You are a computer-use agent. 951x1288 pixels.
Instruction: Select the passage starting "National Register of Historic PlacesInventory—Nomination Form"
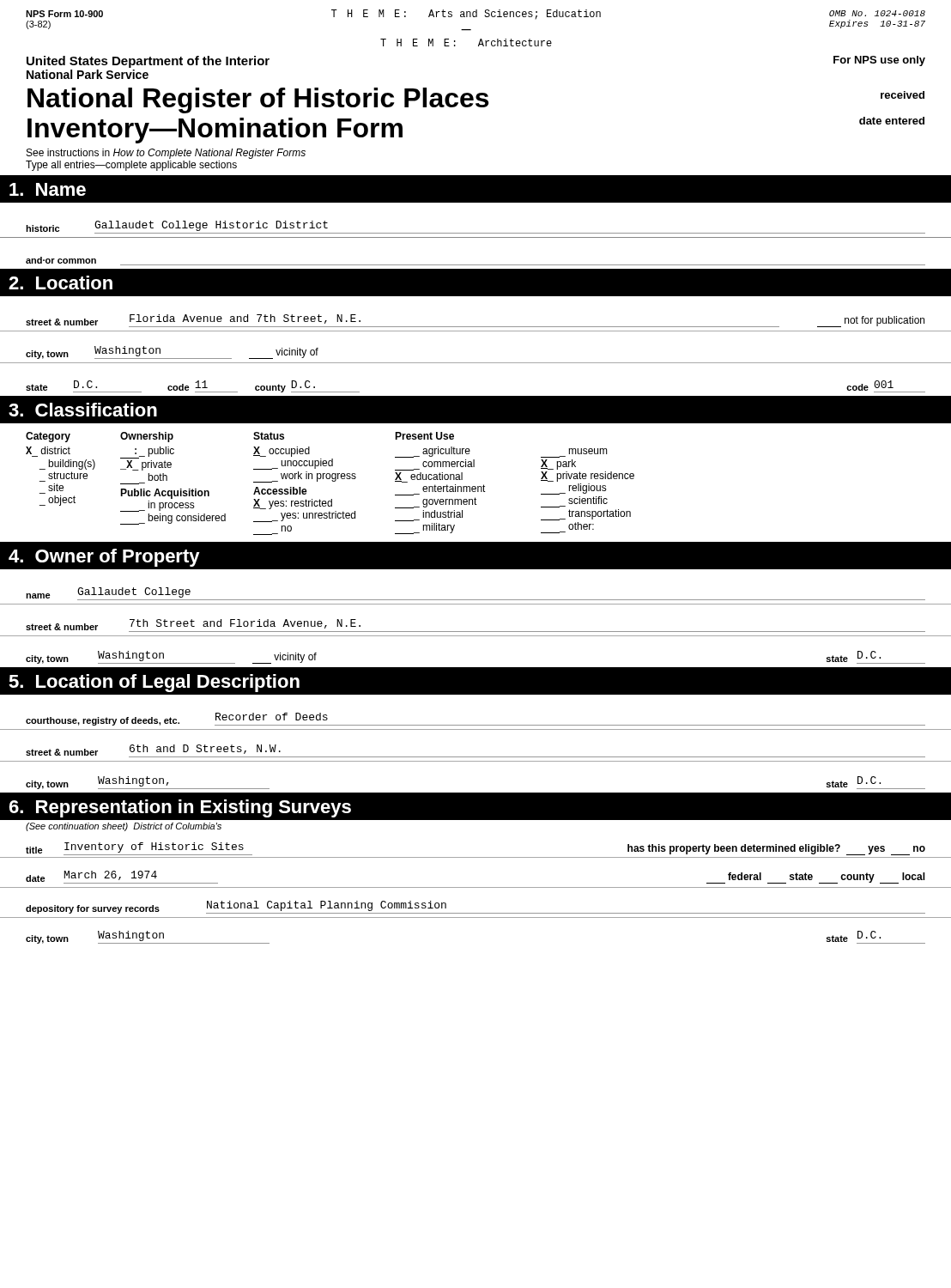click(x=258, y=113)
